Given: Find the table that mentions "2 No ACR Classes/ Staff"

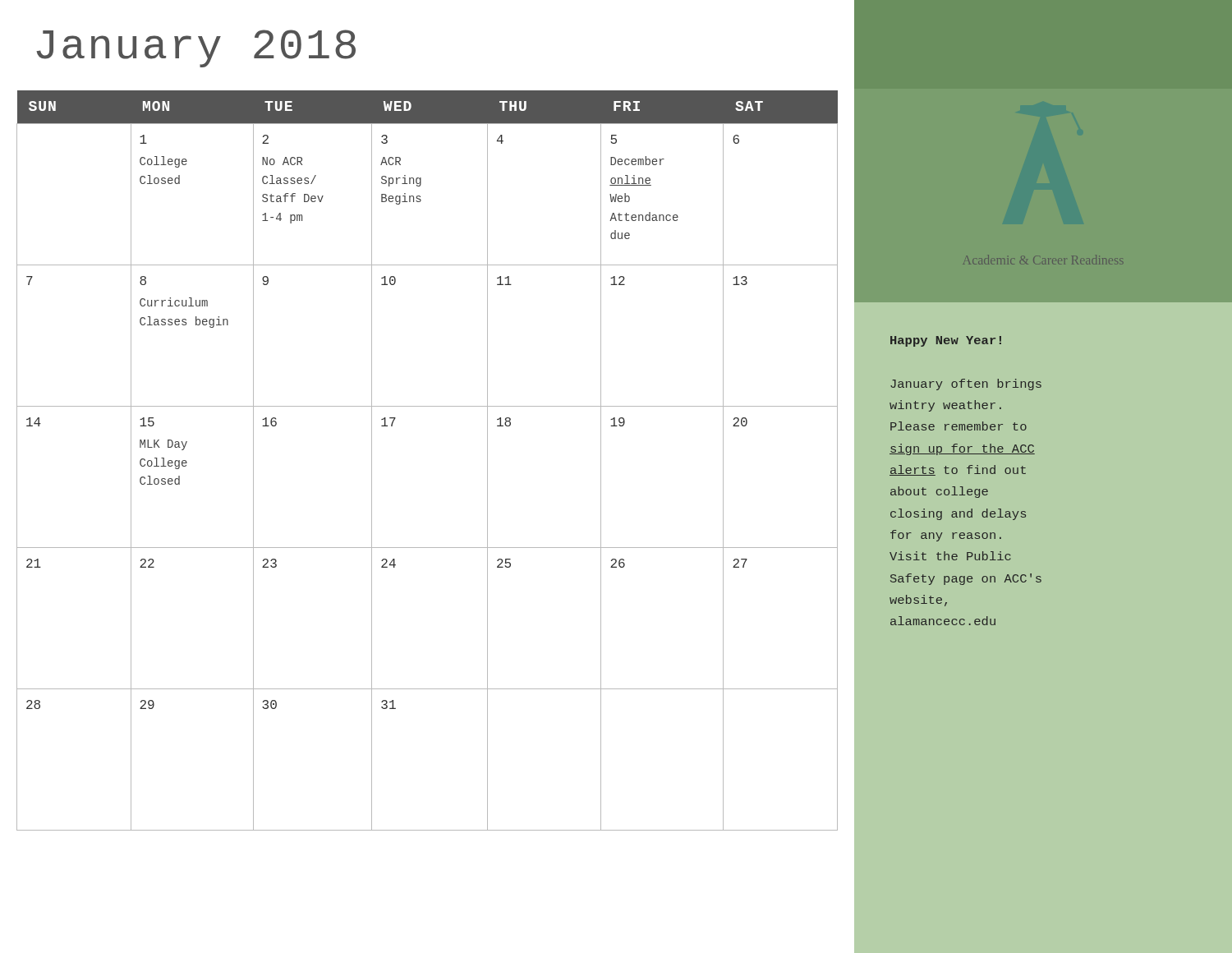Looking at the screenshot, I should [x=427, y=460].
